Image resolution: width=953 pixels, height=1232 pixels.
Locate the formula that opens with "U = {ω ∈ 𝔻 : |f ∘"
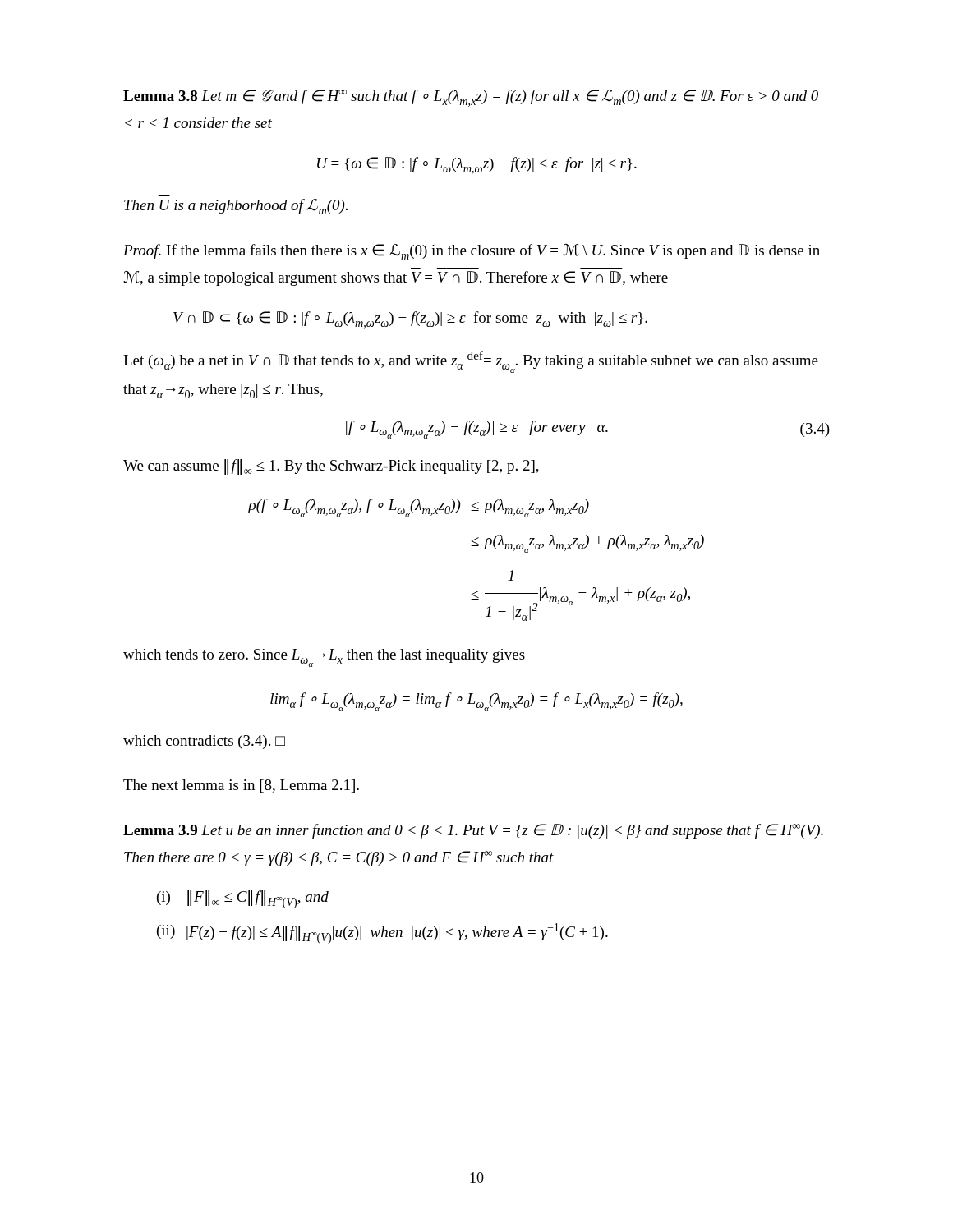click(x=476, y=165)
